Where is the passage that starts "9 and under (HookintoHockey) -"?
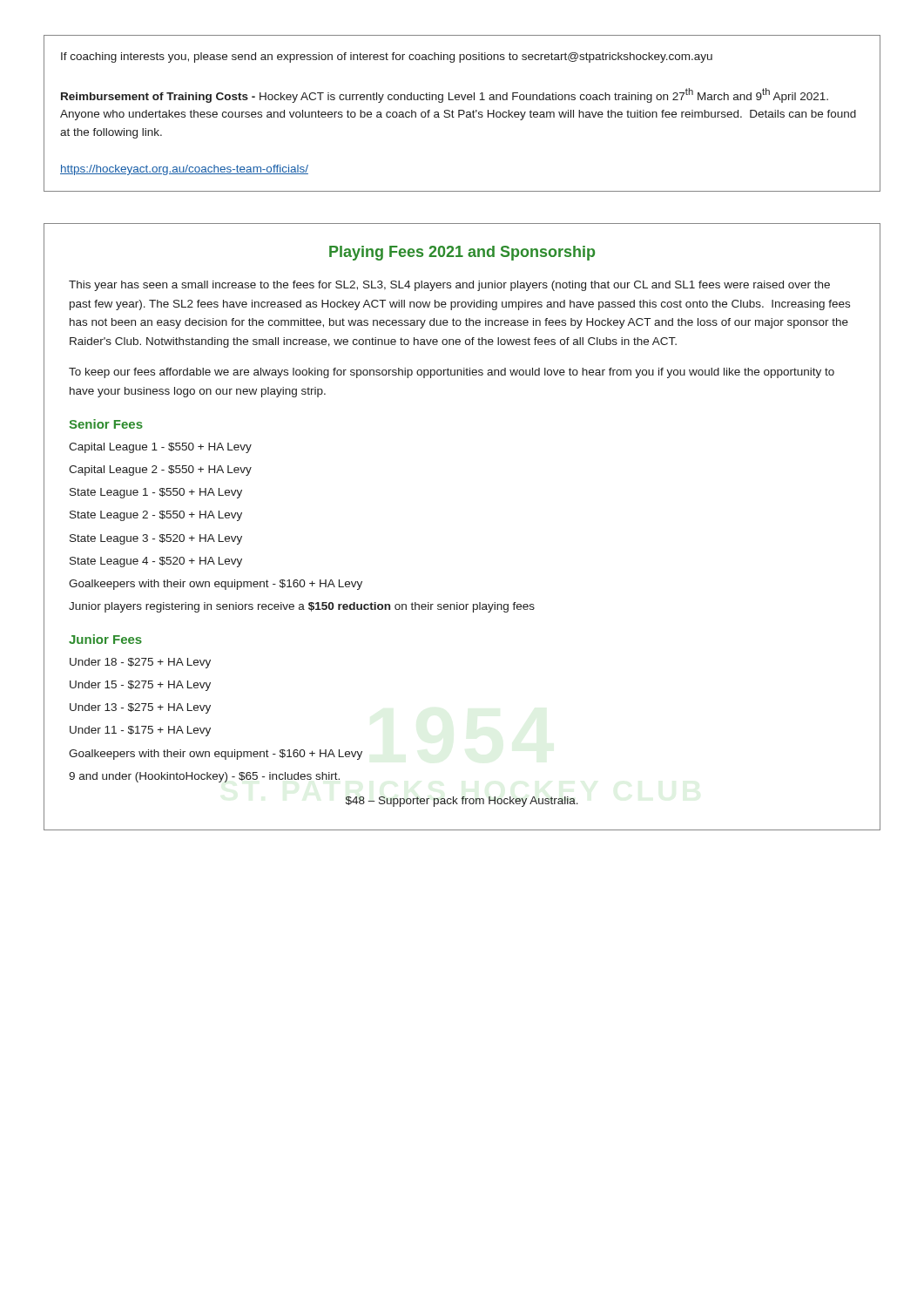The image size is (924, 1307). (205, 776)
